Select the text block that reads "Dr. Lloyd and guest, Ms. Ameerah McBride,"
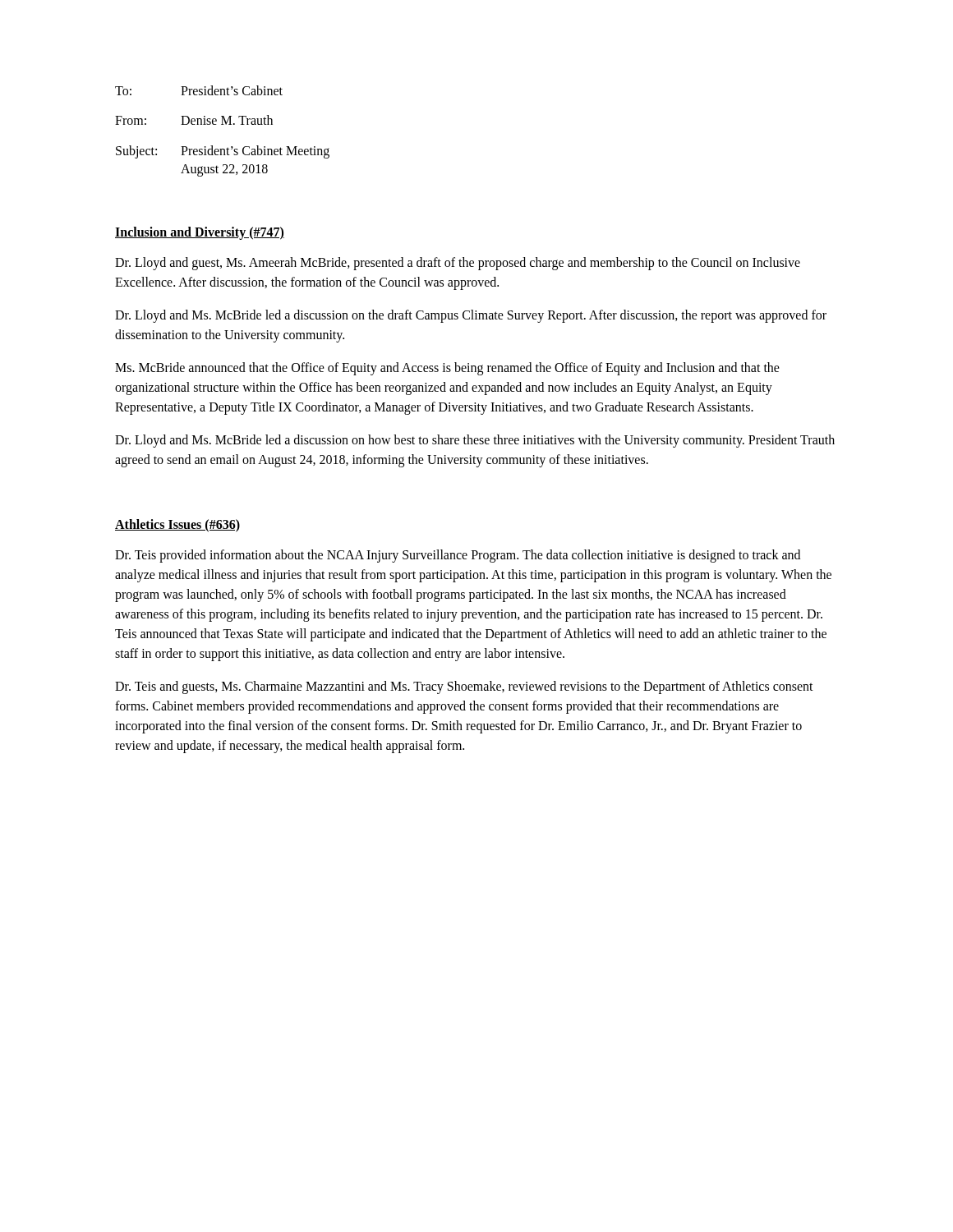This screenshot has height=1232, width=953. 458,272
